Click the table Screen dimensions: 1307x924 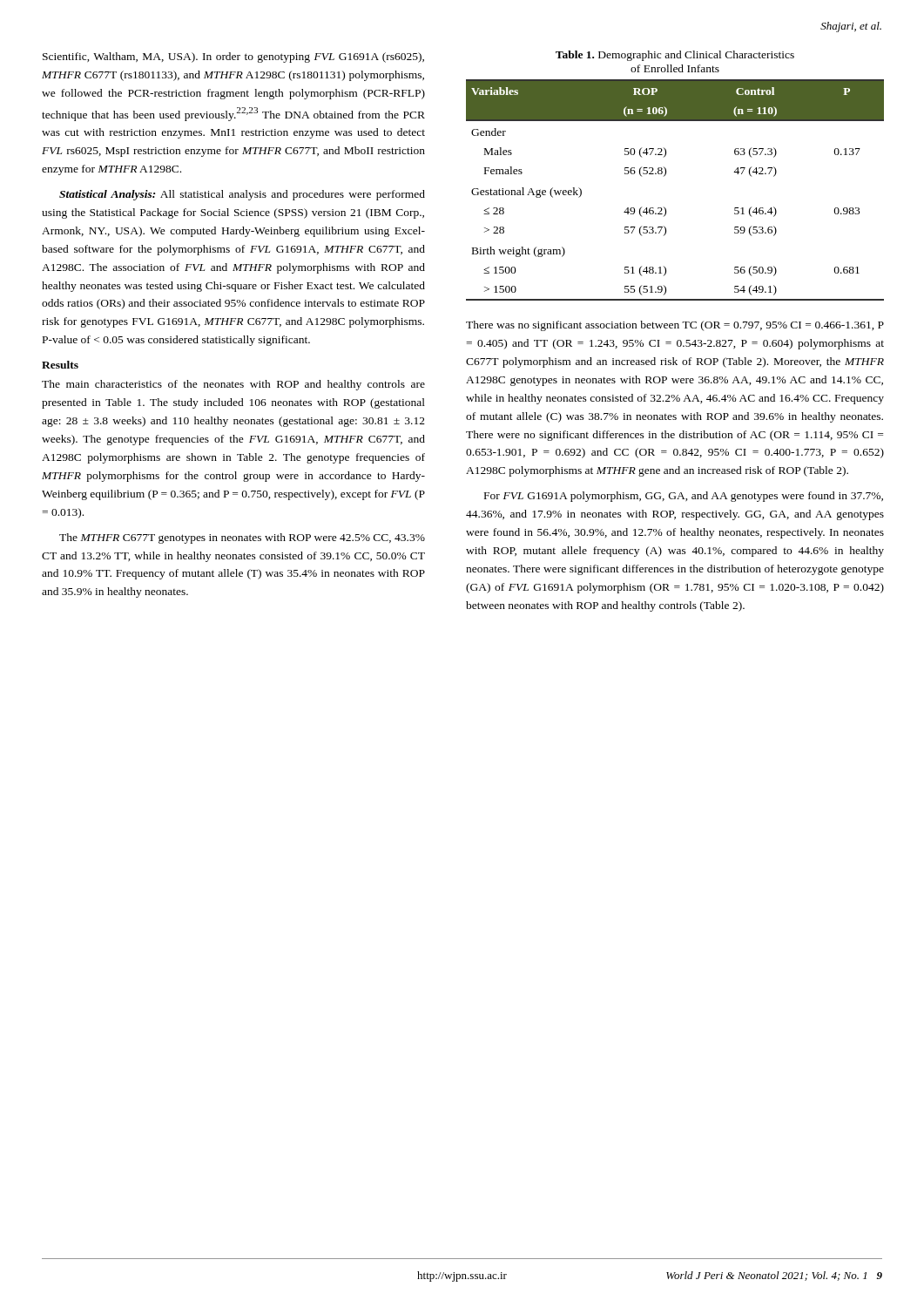coord(675,190)
